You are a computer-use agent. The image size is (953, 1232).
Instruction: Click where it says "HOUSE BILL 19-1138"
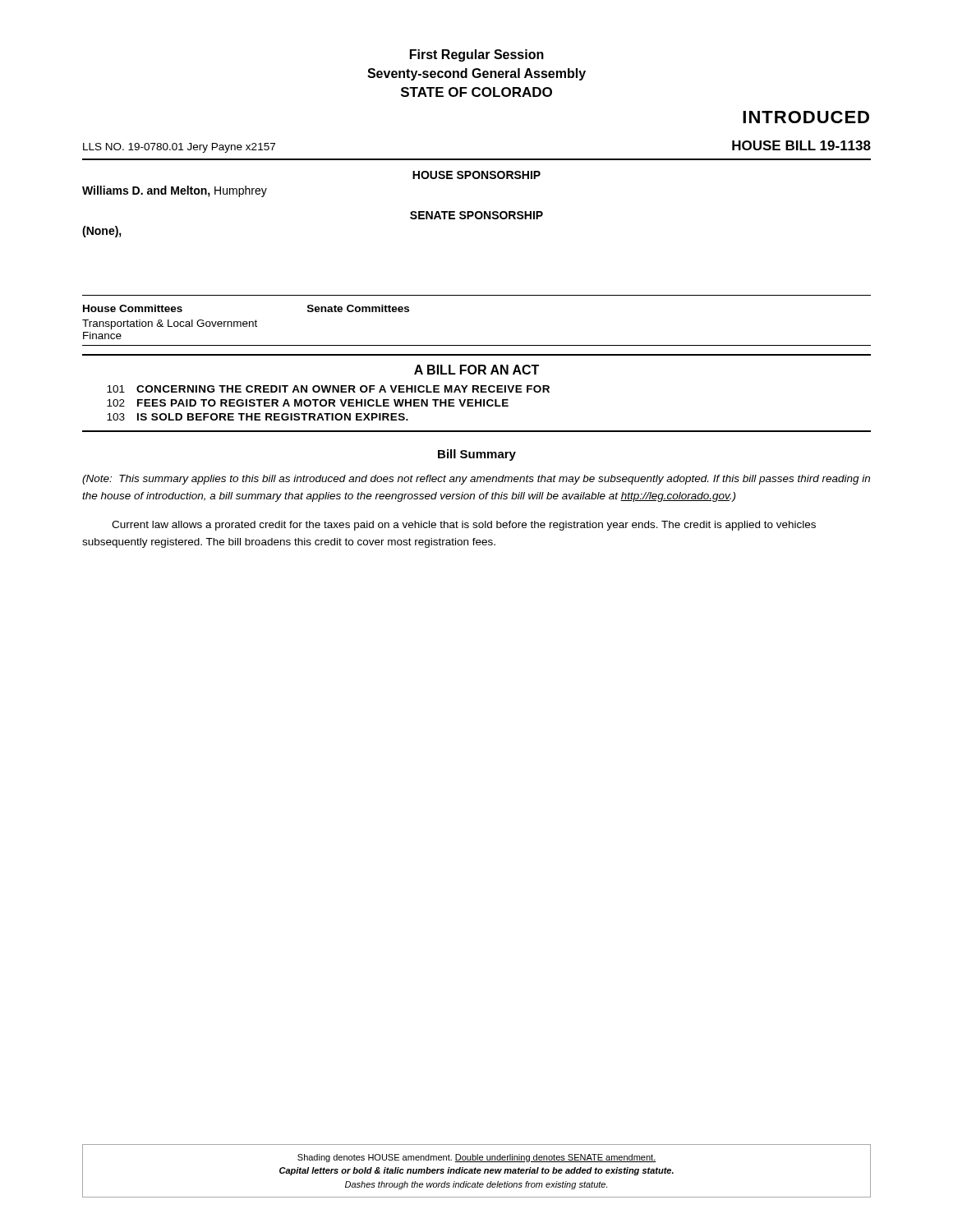801,146
